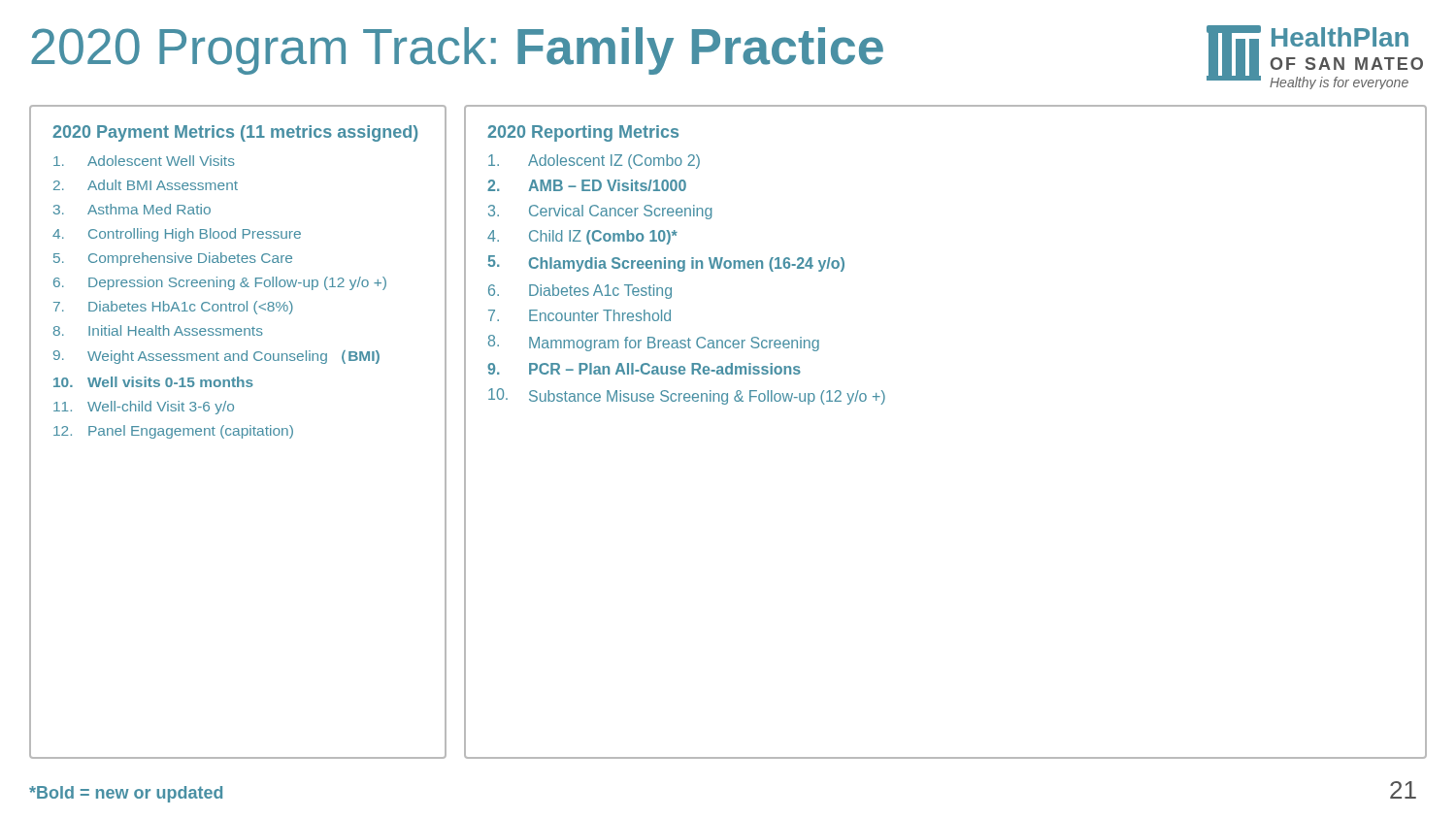Point to the element starting "2020 Program Track: Family Practice"

coord(457,47)
